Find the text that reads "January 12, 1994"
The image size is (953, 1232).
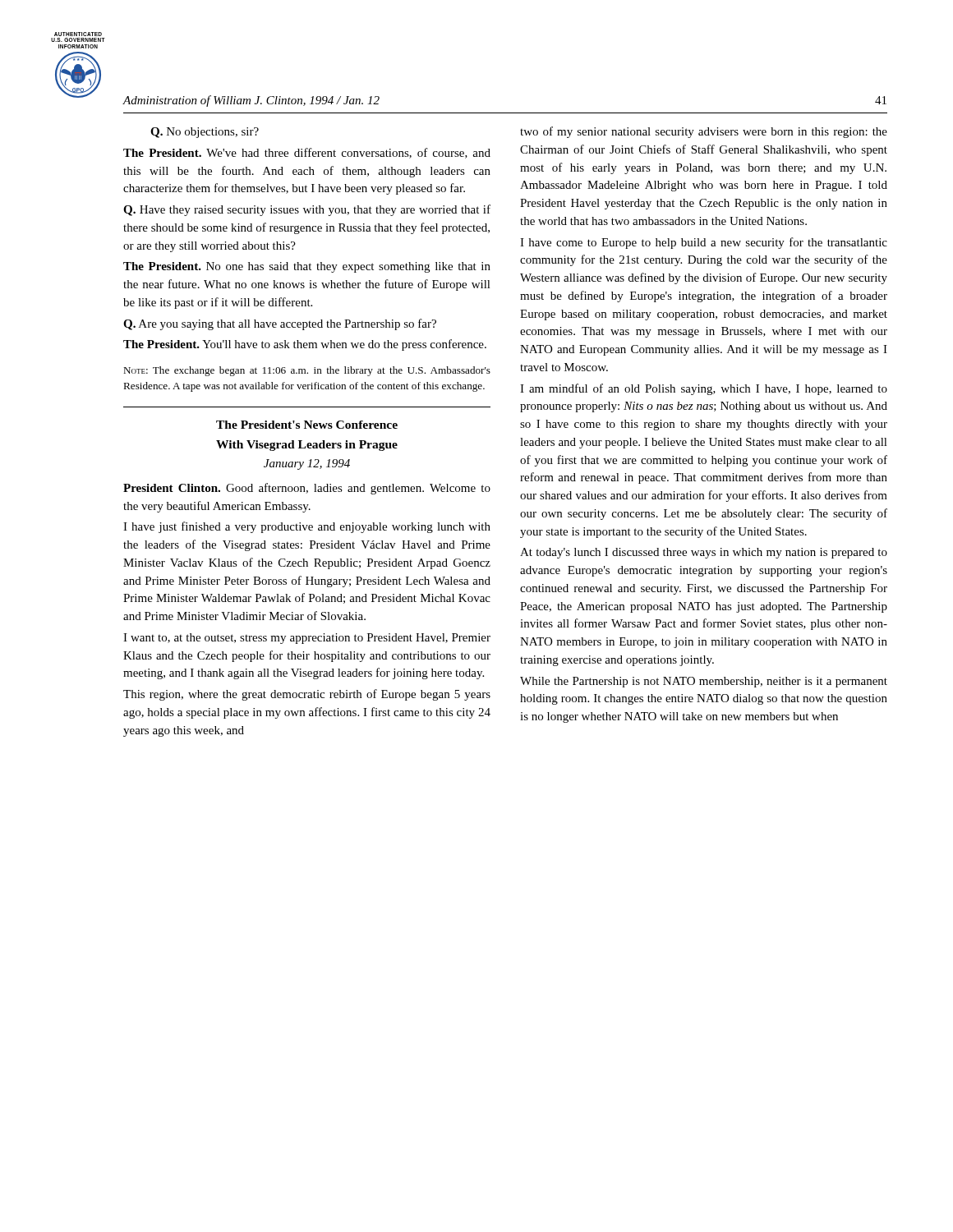[x=307, y=464]
